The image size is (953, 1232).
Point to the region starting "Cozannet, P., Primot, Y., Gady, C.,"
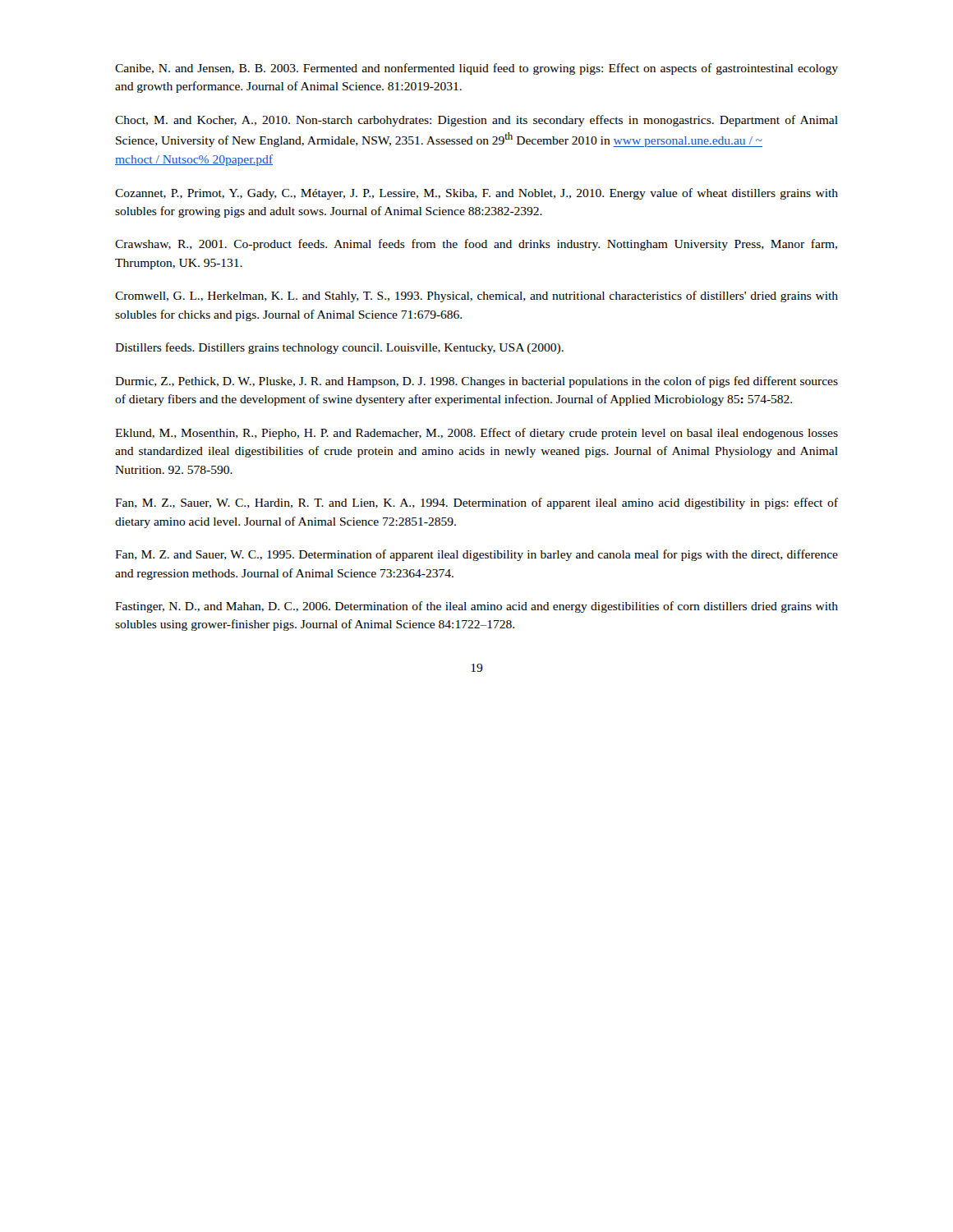click(x=476, y=201)
